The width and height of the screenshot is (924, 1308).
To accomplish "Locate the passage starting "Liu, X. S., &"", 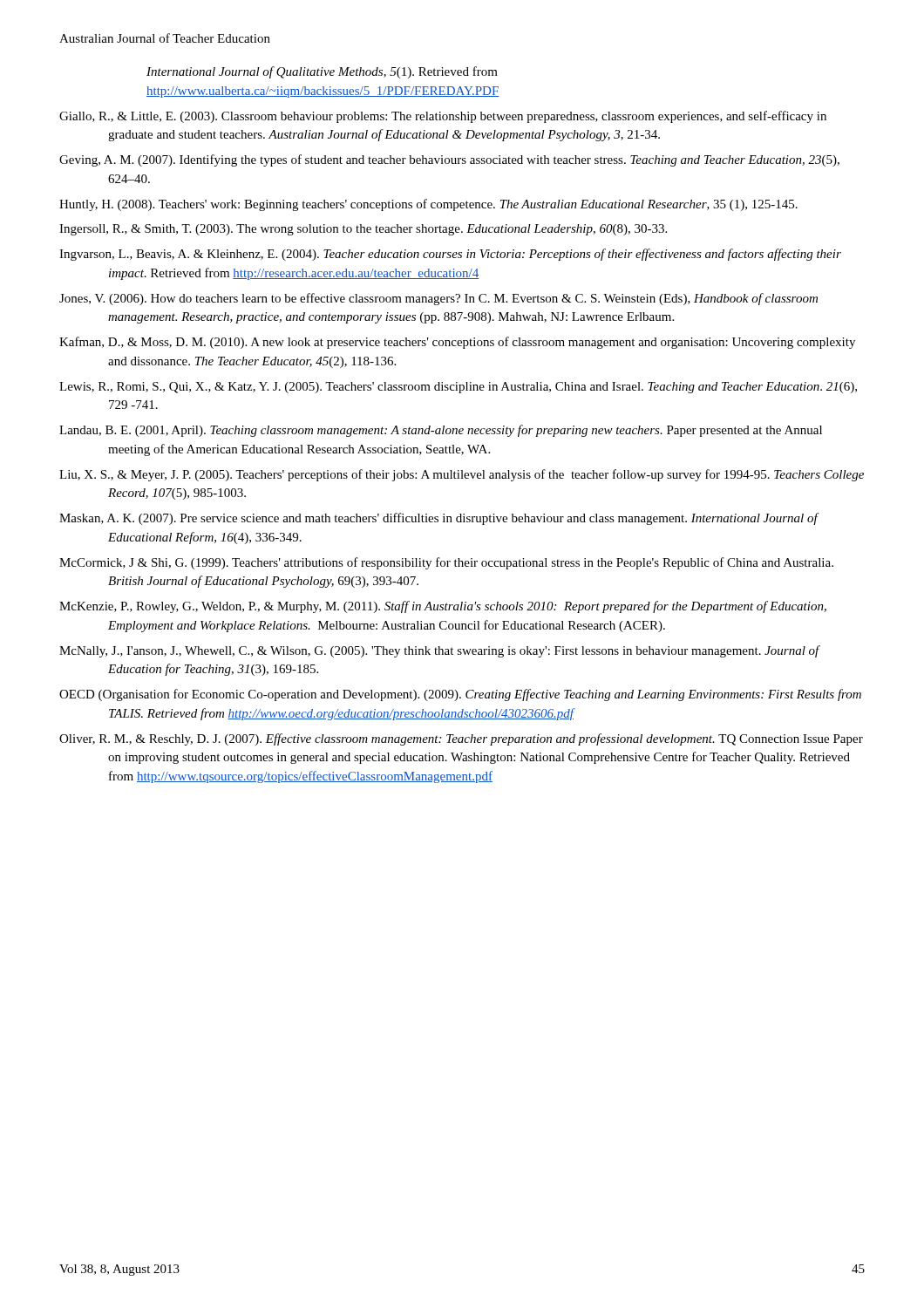I will pyautogui.click(x=462, y=483).
